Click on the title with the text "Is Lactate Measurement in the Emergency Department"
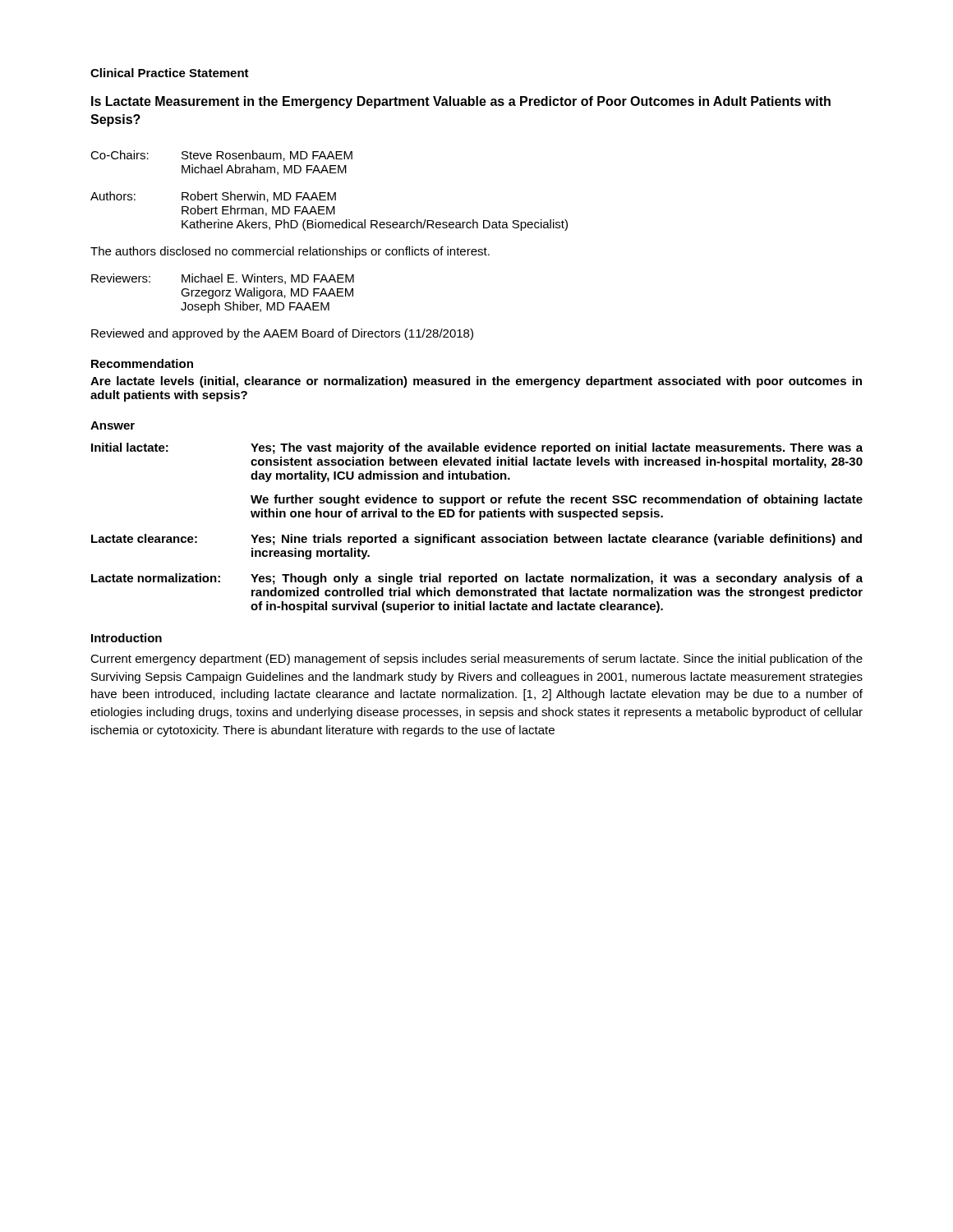The height and width of the screenshot is (1232, 953). 461,111
